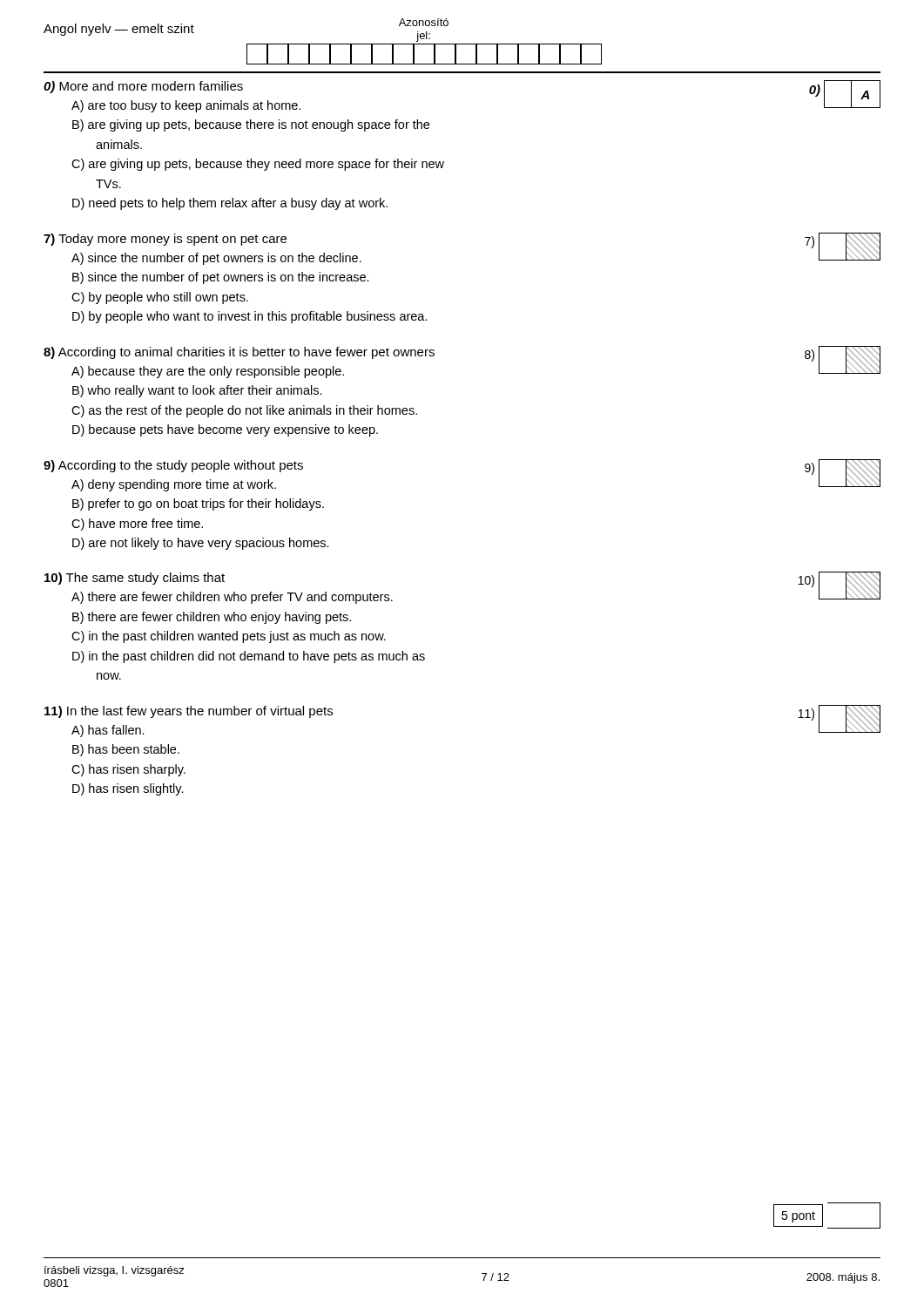The height and width of the screenshot is (1307, 924).
Task: Click on the block starting "5 pont"
Action: click(827, 1216)
